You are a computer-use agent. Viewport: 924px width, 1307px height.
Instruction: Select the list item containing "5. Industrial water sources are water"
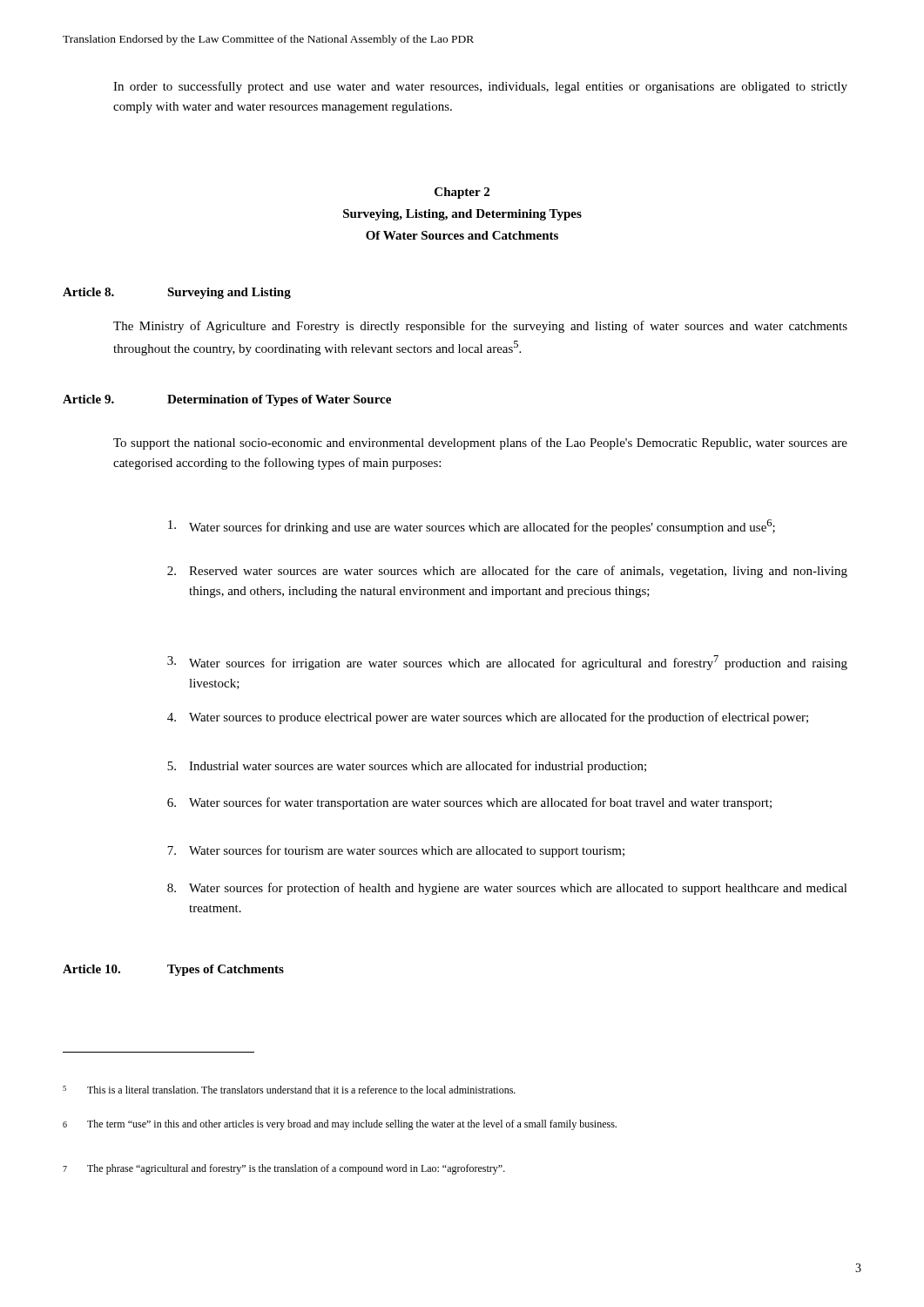pos(400,766)
